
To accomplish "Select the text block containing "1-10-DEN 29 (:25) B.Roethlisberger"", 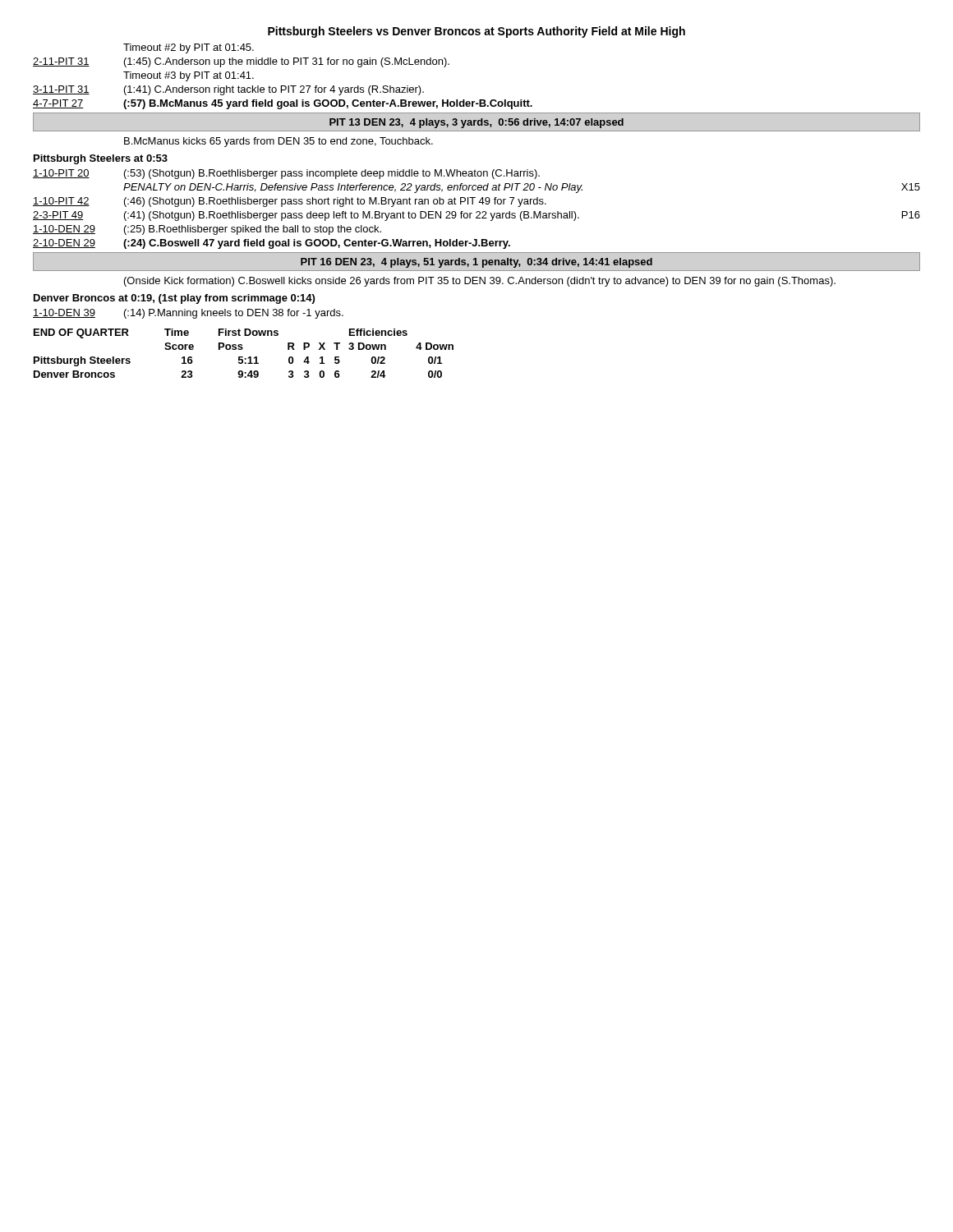I will pyautogui.click(x=476, y=229).
